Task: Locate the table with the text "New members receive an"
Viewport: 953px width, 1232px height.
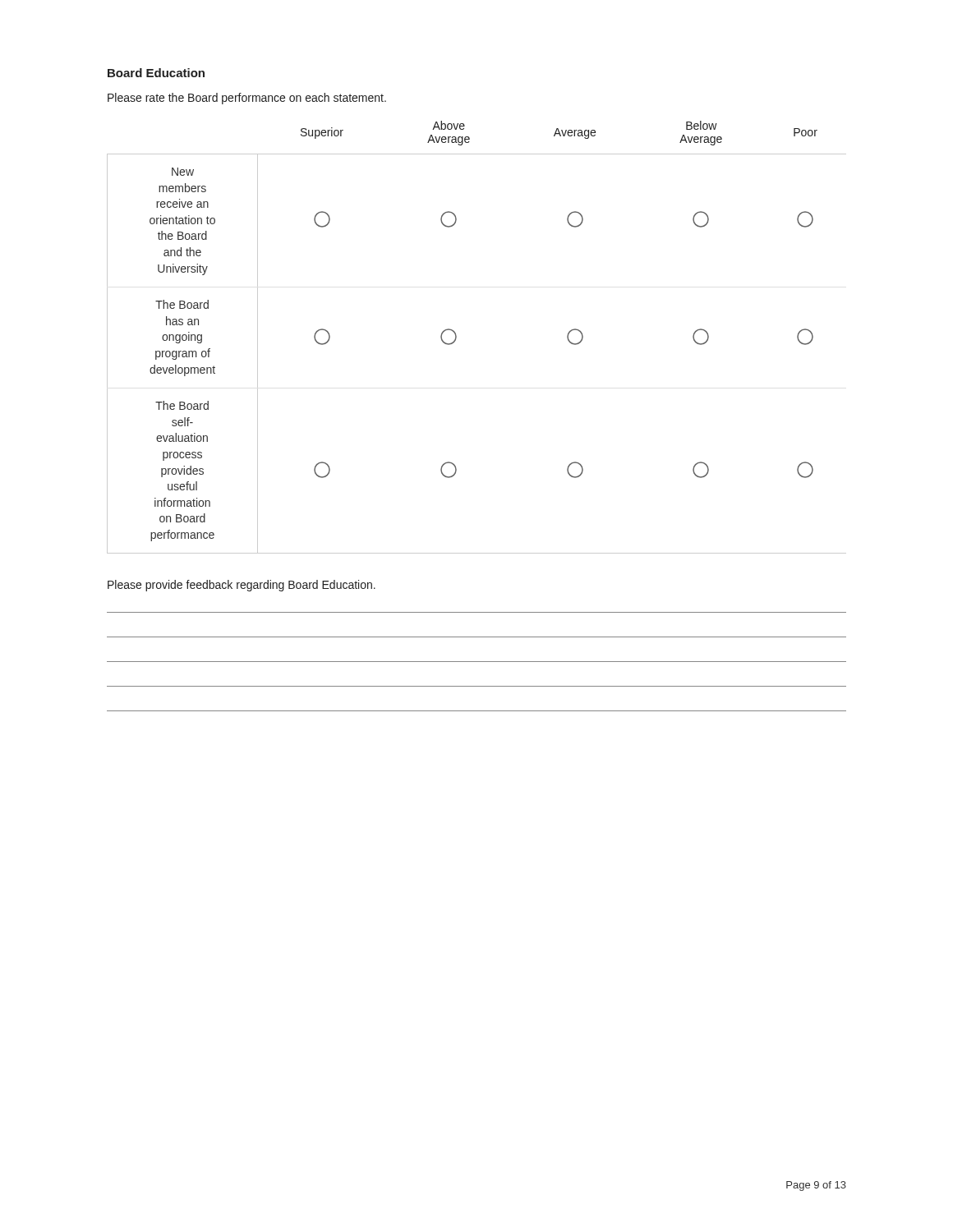Action: click(476, 333)
